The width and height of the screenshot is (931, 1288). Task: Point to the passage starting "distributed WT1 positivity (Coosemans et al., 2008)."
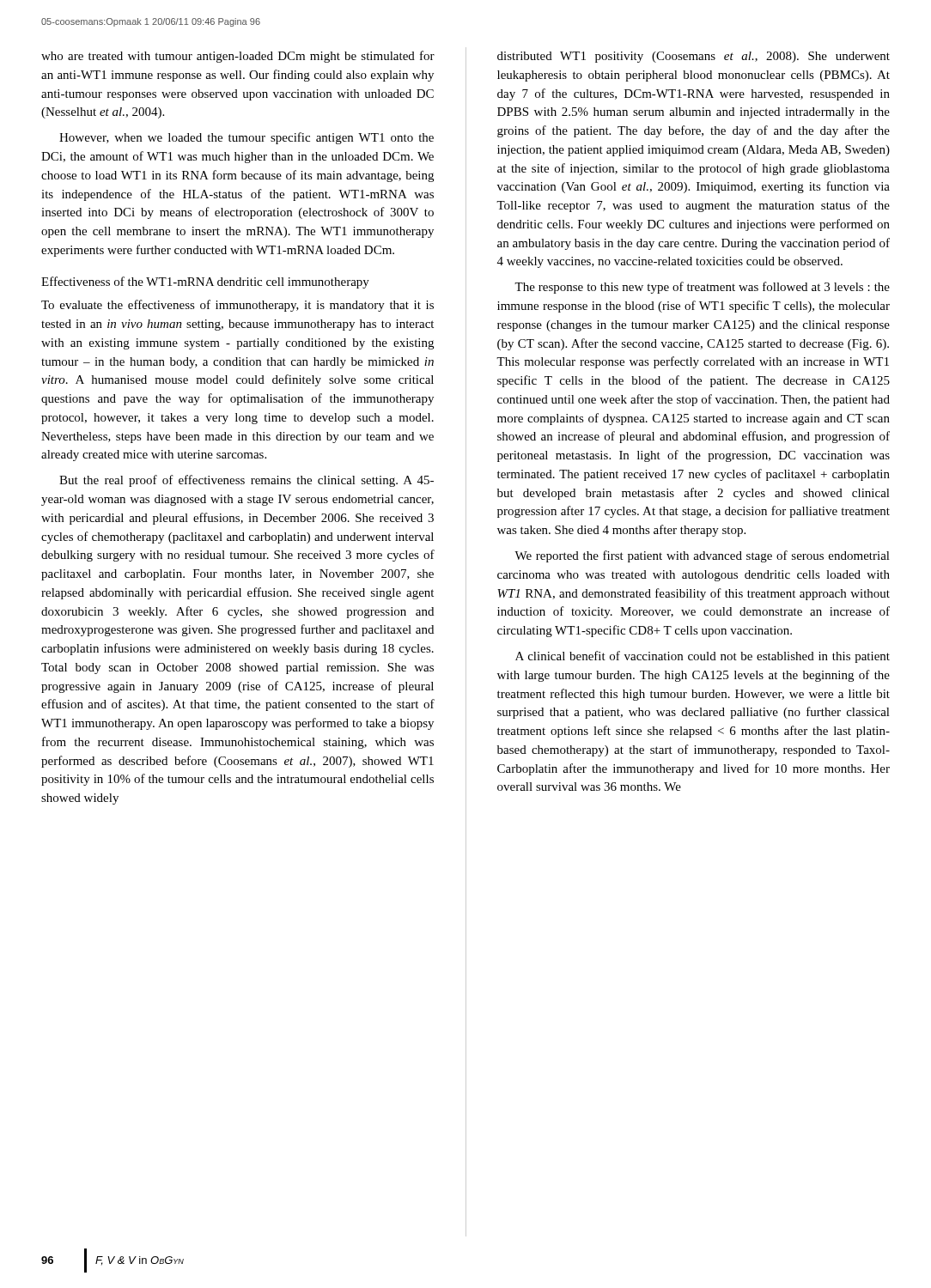693,422
